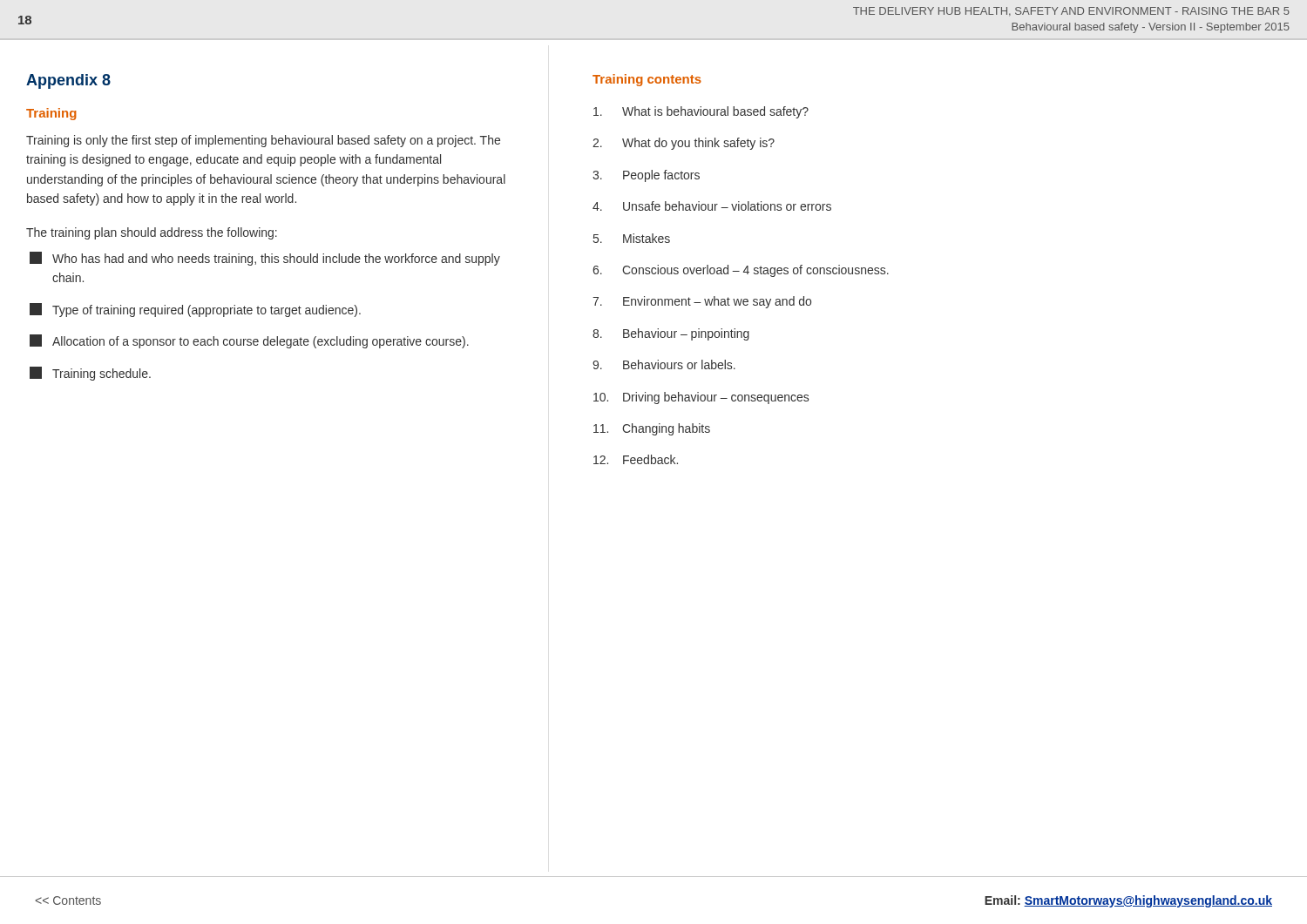
Task: Select the text starting "7. Environment – what"
Action: (x=702, y=302)
